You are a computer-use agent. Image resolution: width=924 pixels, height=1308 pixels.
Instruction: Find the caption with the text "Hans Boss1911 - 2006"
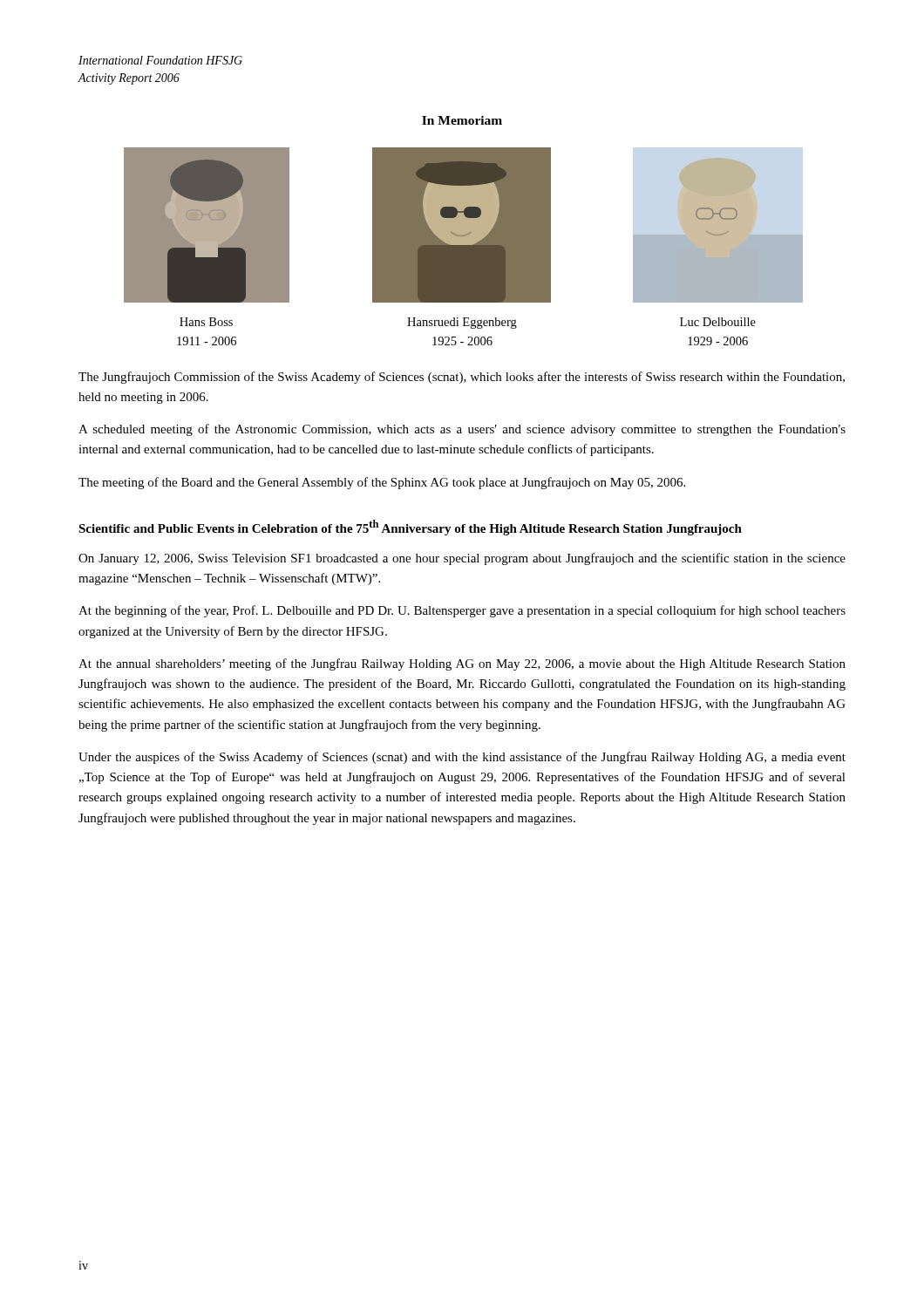click(x=206, y=331)
